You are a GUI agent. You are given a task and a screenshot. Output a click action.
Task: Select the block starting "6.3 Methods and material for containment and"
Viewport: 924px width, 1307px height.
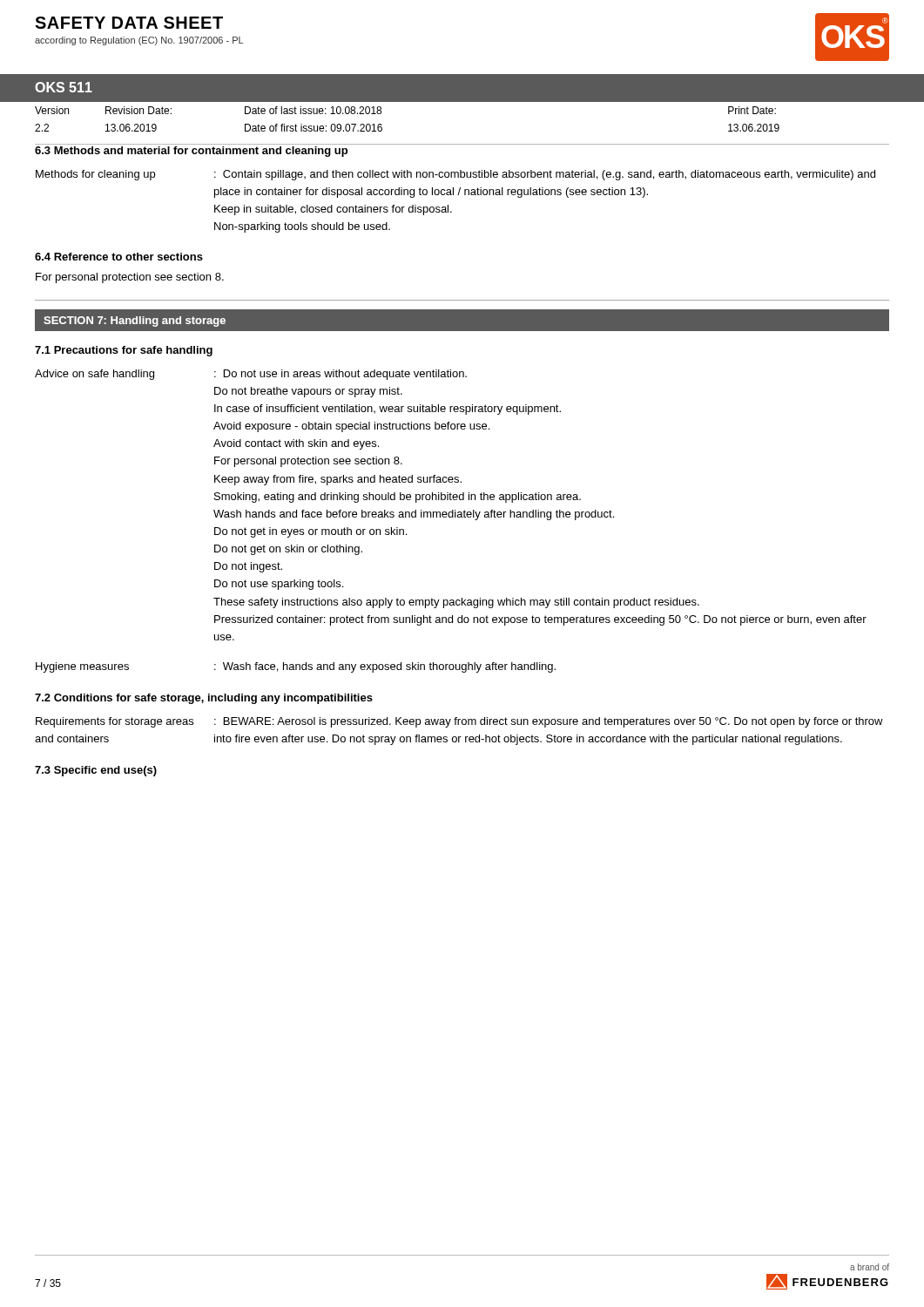click(x=191, y=150)
